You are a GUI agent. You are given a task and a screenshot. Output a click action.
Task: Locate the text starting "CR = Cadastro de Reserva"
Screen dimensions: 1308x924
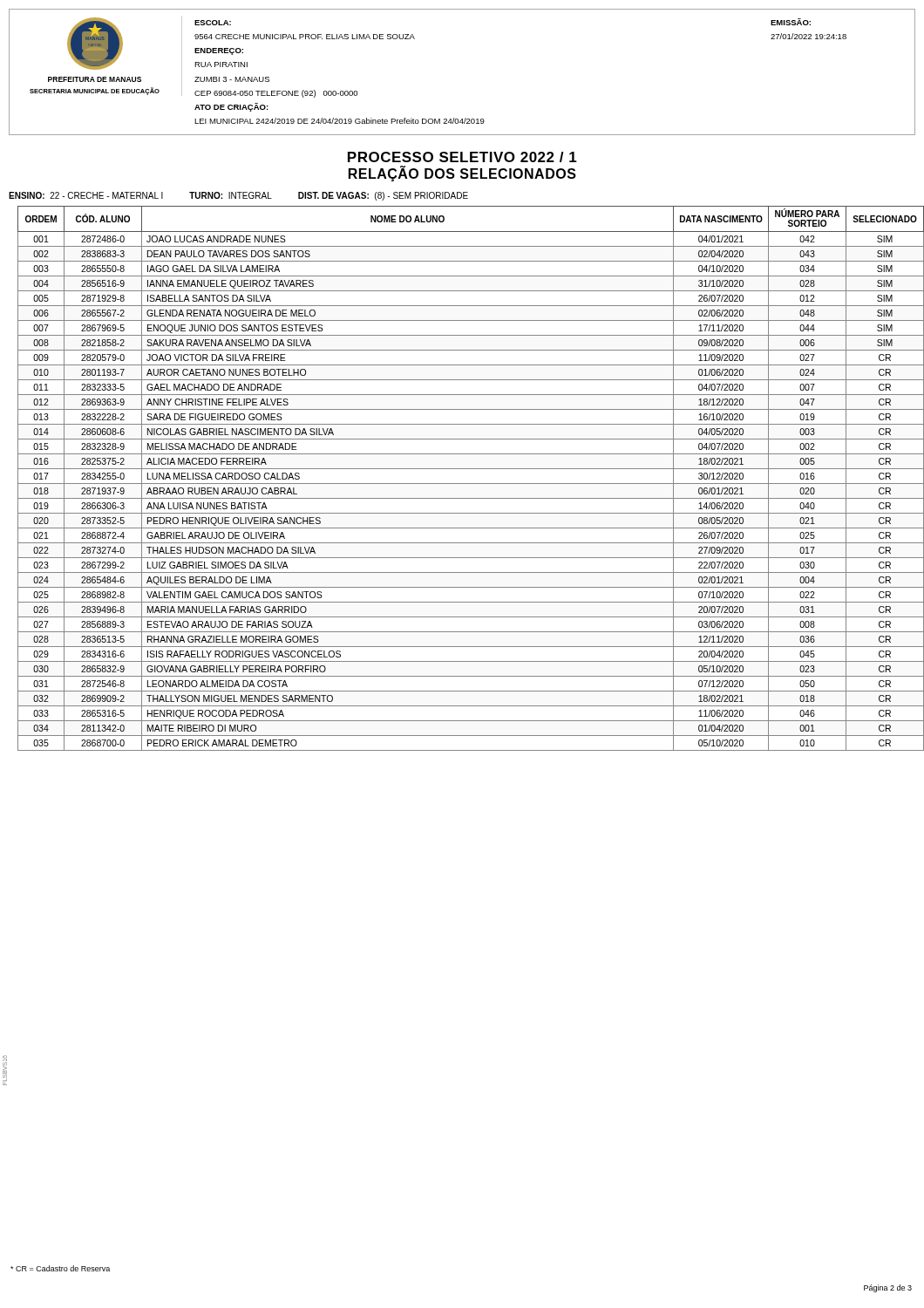[60, 1269]
